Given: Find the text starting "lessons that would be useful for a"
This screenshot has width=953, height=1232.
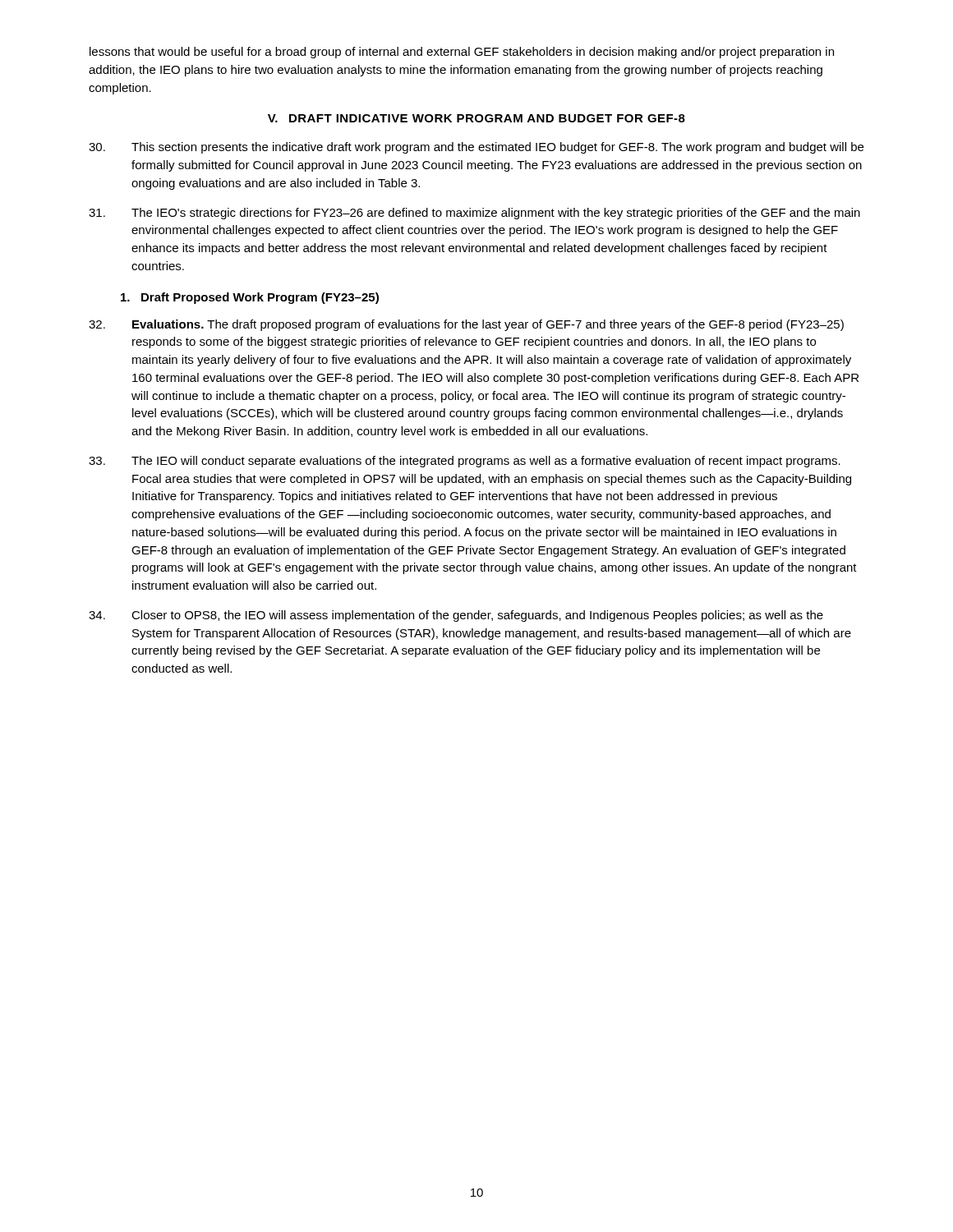Looking at the screenshot, I should tap(476, 70).
